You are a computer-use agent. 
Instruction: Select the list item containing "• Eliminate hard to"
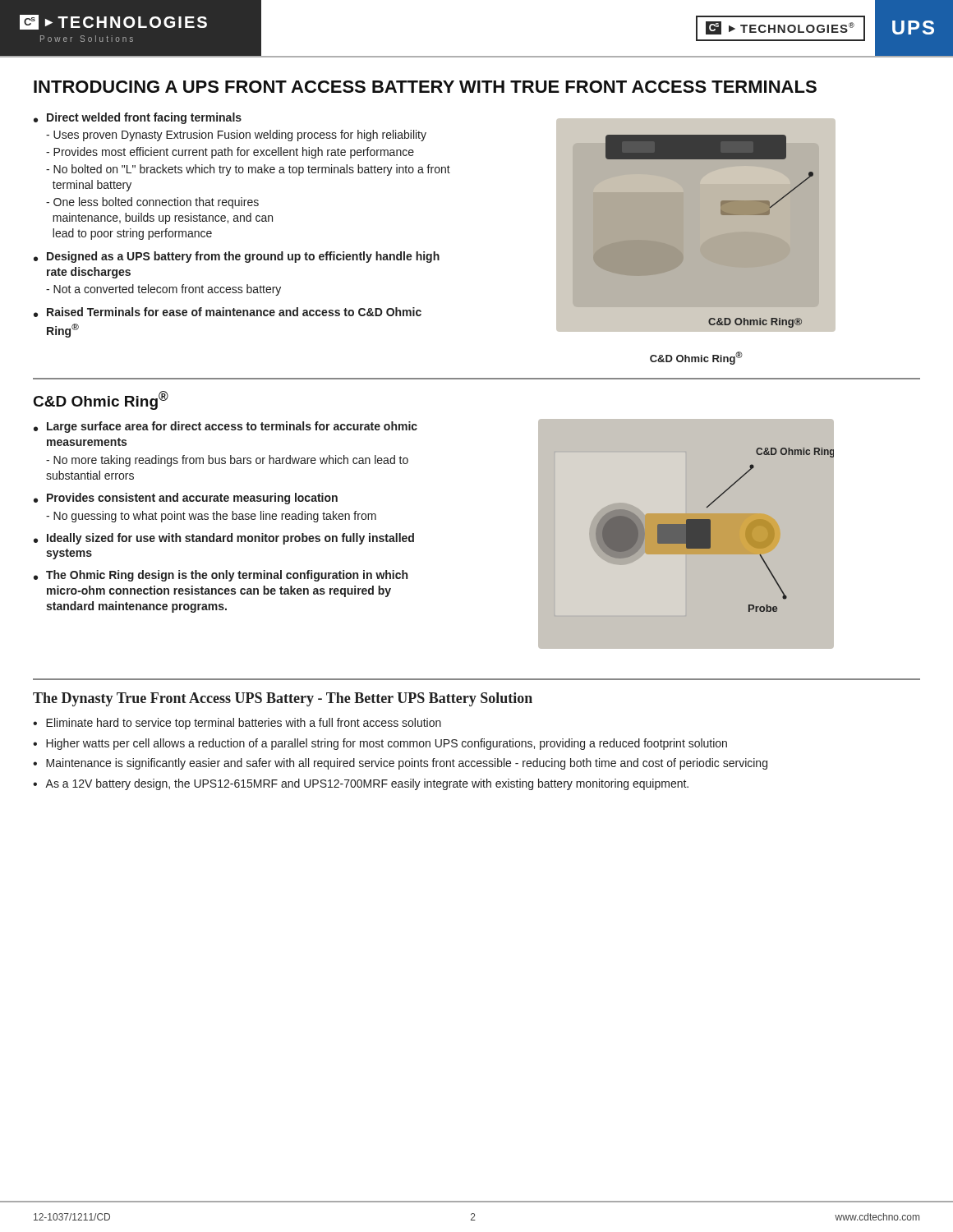click(237, 724)
